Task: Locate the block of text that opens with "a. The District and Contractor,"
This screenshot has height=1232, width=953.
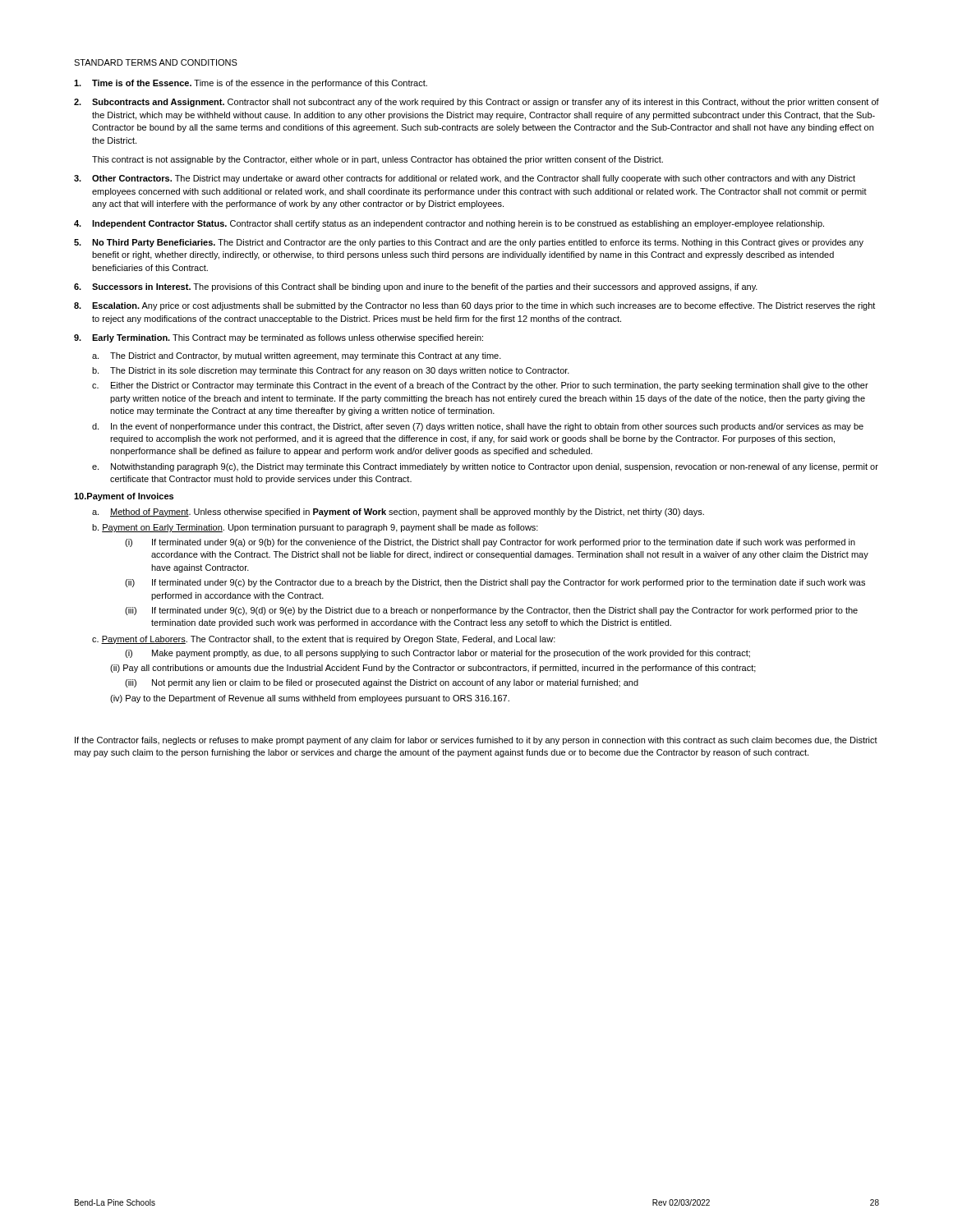Action: coord(297,356)
